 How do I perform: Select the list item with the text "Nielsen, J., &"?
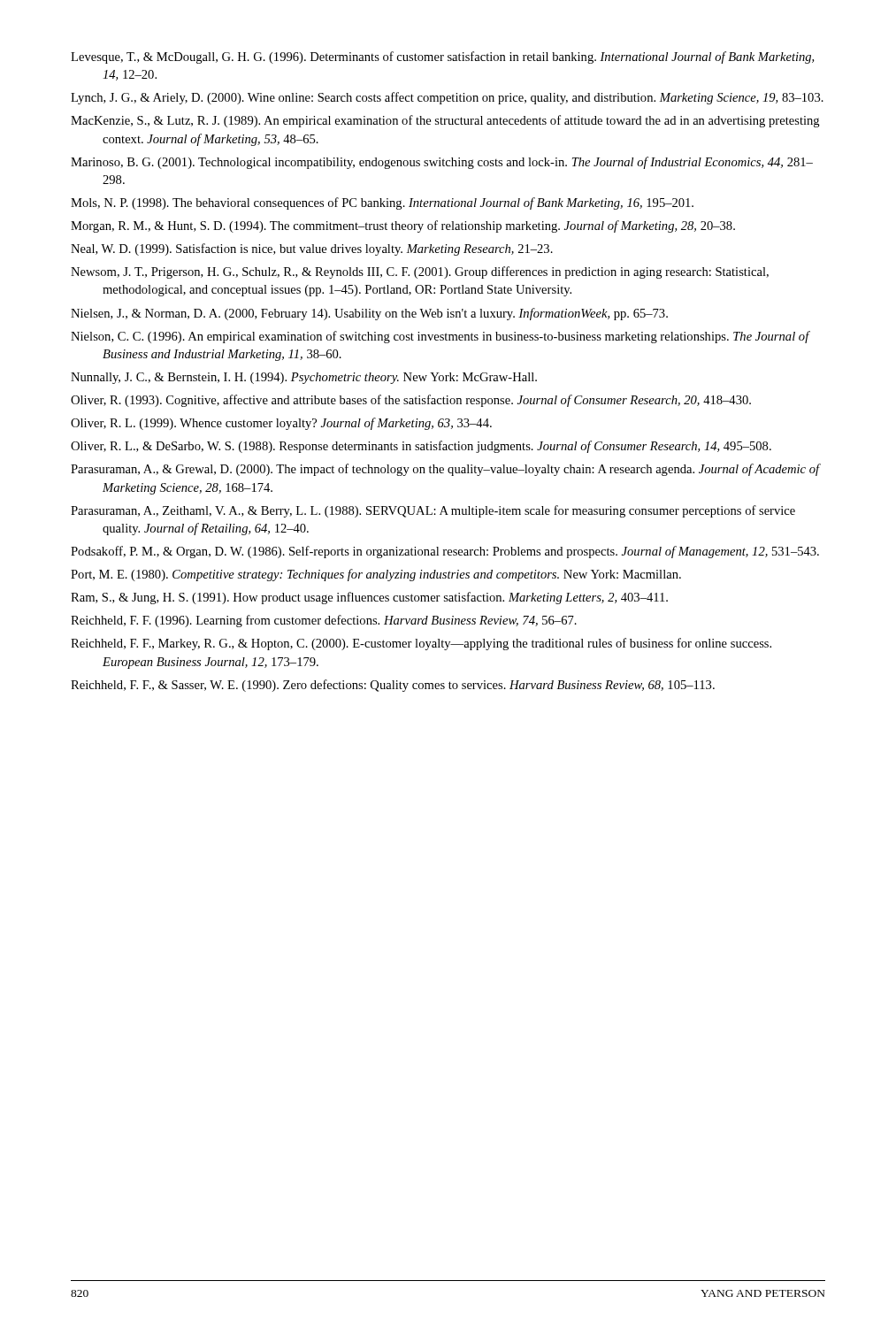pos(370,313)
